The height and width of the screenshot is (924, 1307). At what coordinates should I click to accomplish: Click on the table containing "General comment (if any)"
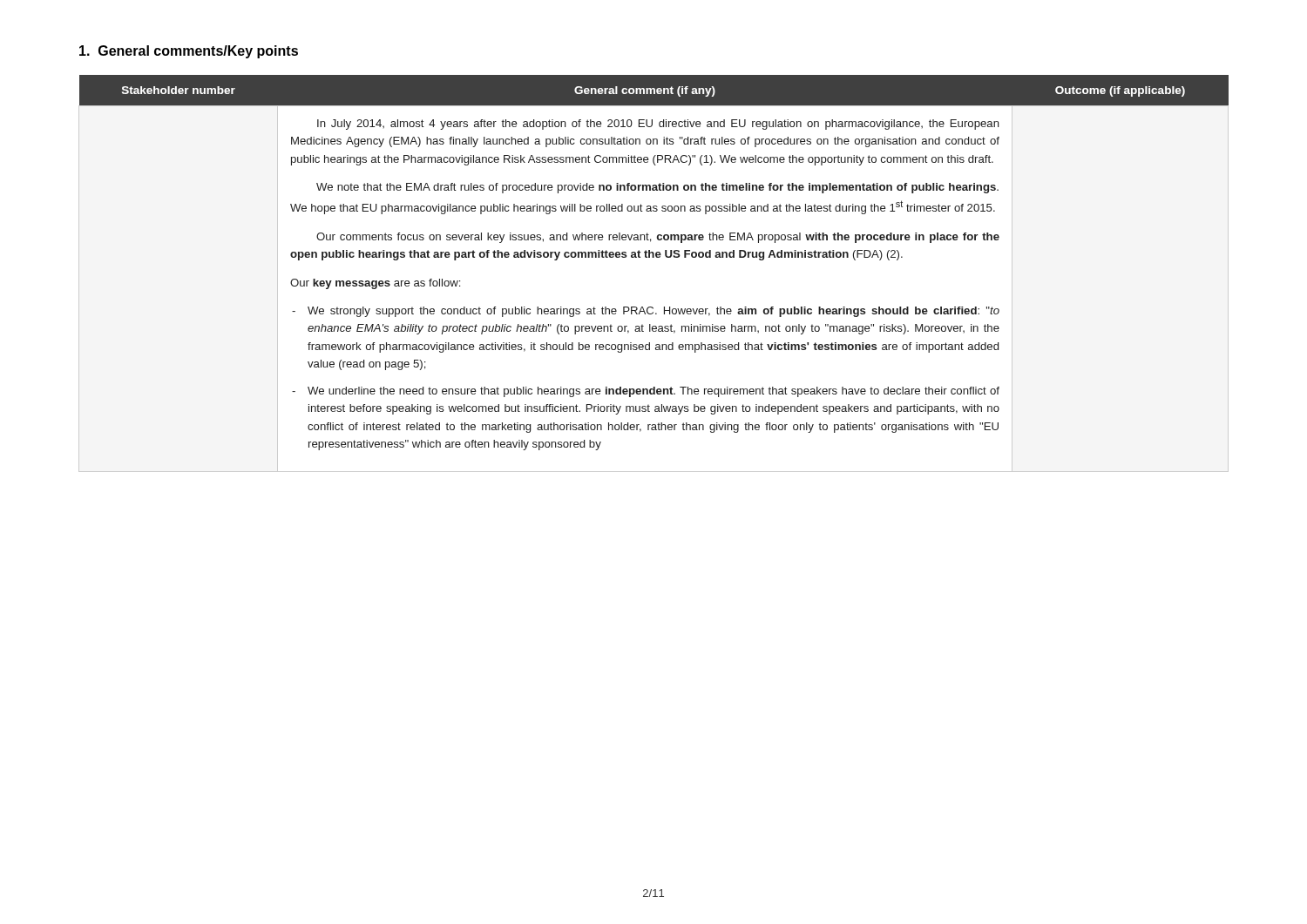pos(654,273)
